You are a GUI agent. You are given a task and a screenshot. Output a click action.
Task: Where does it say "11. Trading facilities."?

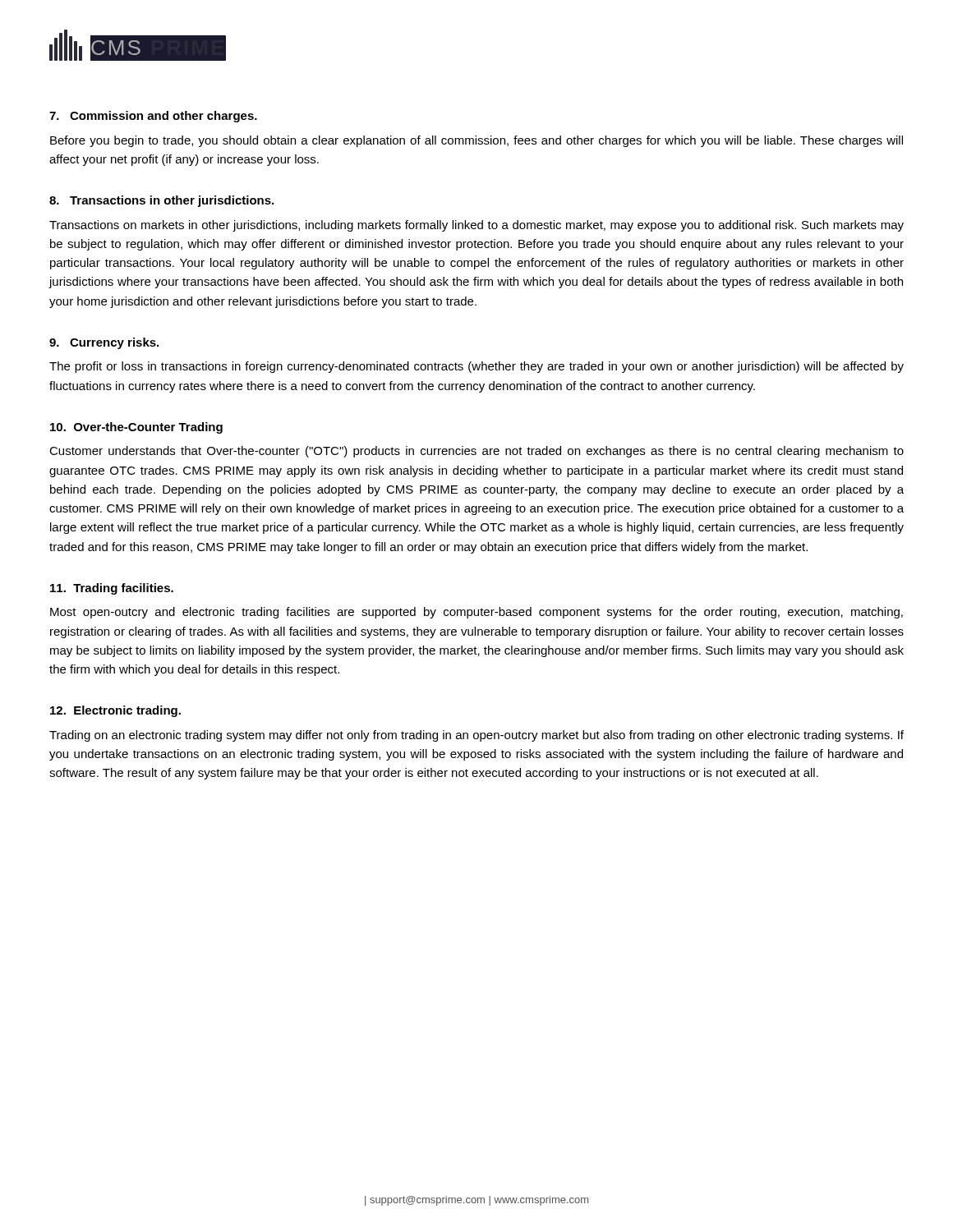tap(112, 587)
